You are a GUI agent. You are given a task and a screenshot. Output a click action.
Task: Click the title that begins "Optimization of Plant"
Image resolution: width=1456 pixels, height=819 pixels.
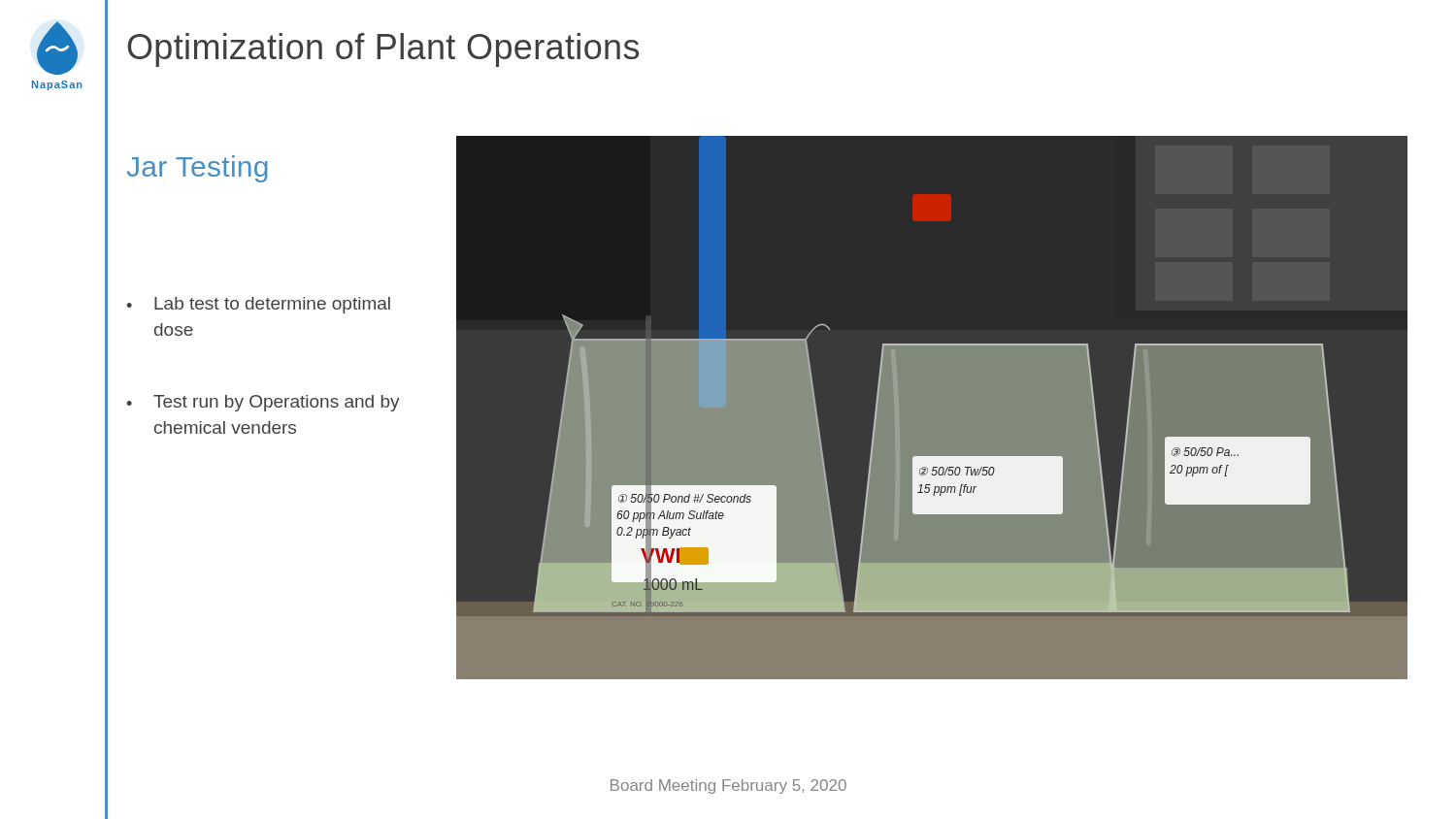click(x=383, y=47)
